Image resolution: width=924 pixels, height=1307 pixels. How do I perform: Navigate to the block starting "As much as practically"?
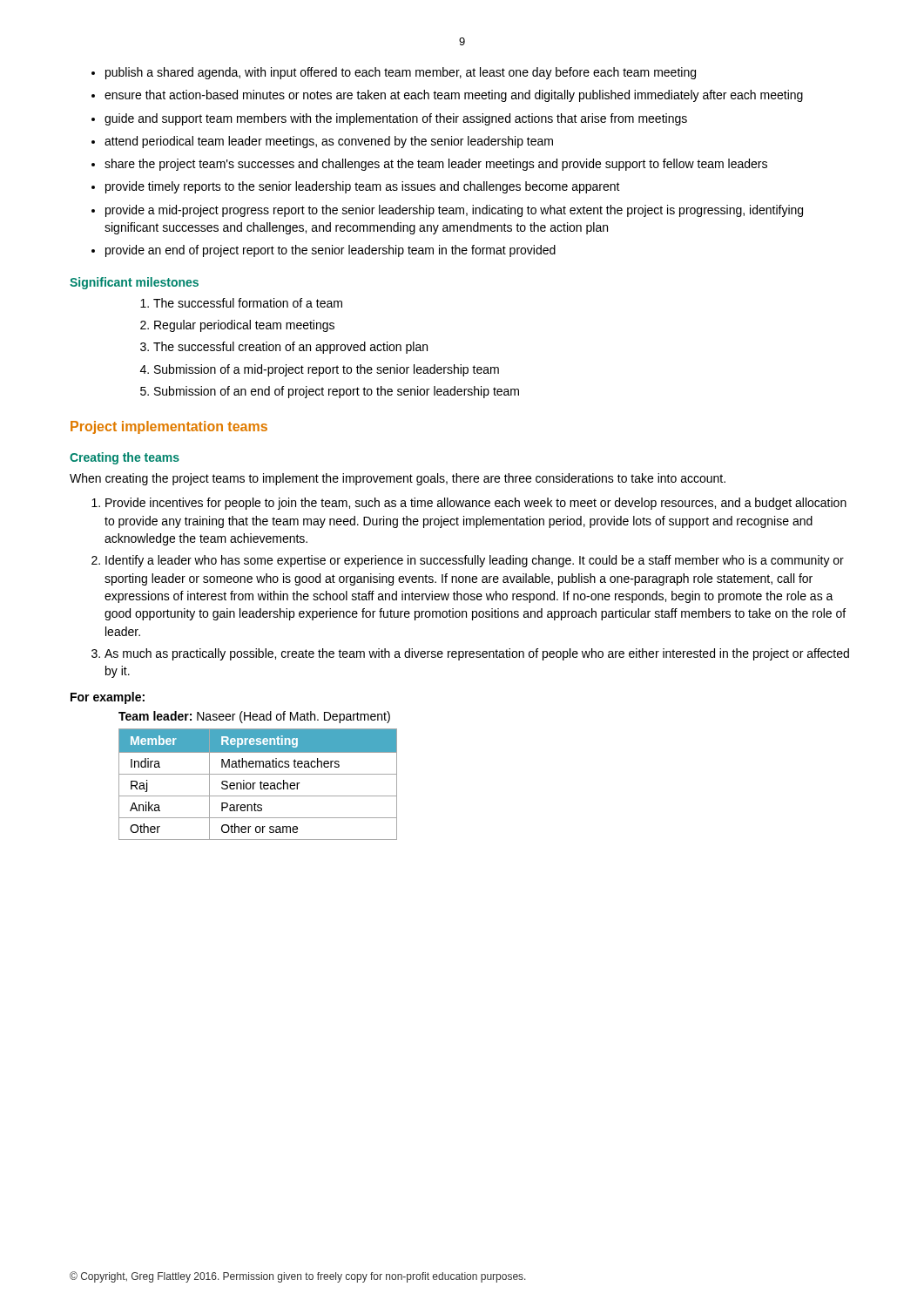tap(477, 662)
